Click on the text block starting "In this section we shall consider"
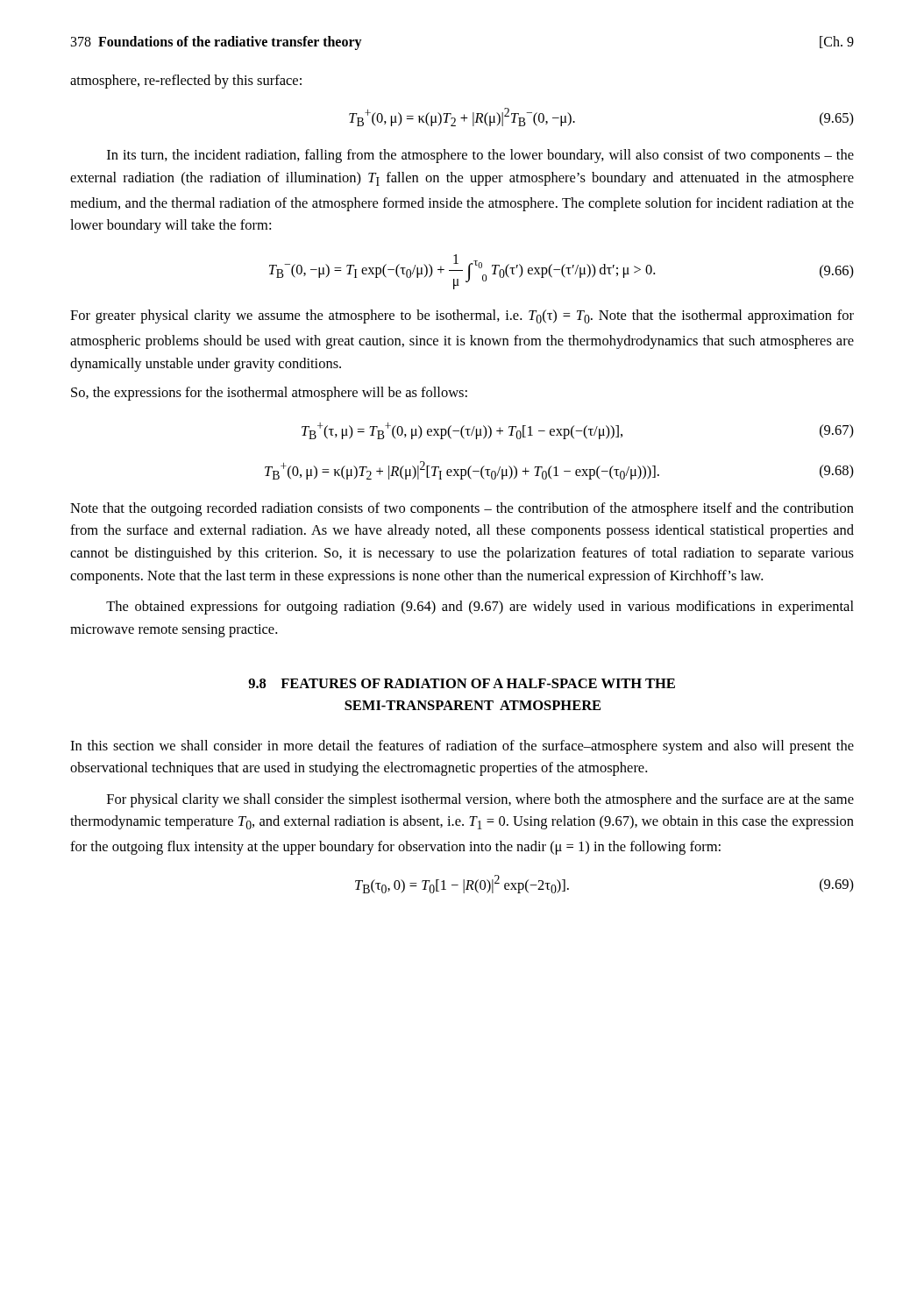 (462, 796)
